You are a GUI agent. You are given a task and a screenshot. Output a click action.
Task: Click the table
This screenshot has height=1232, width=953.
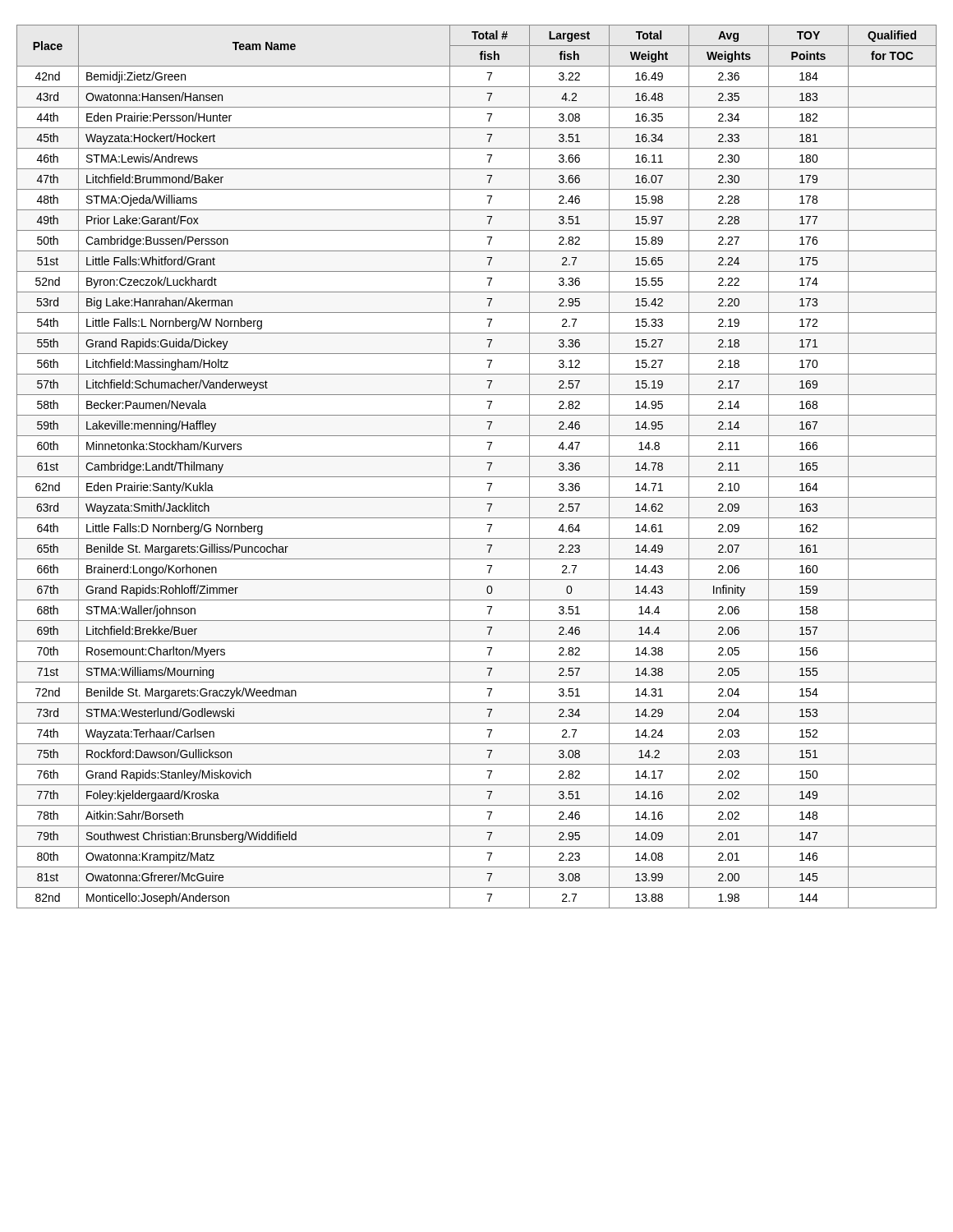476,466
